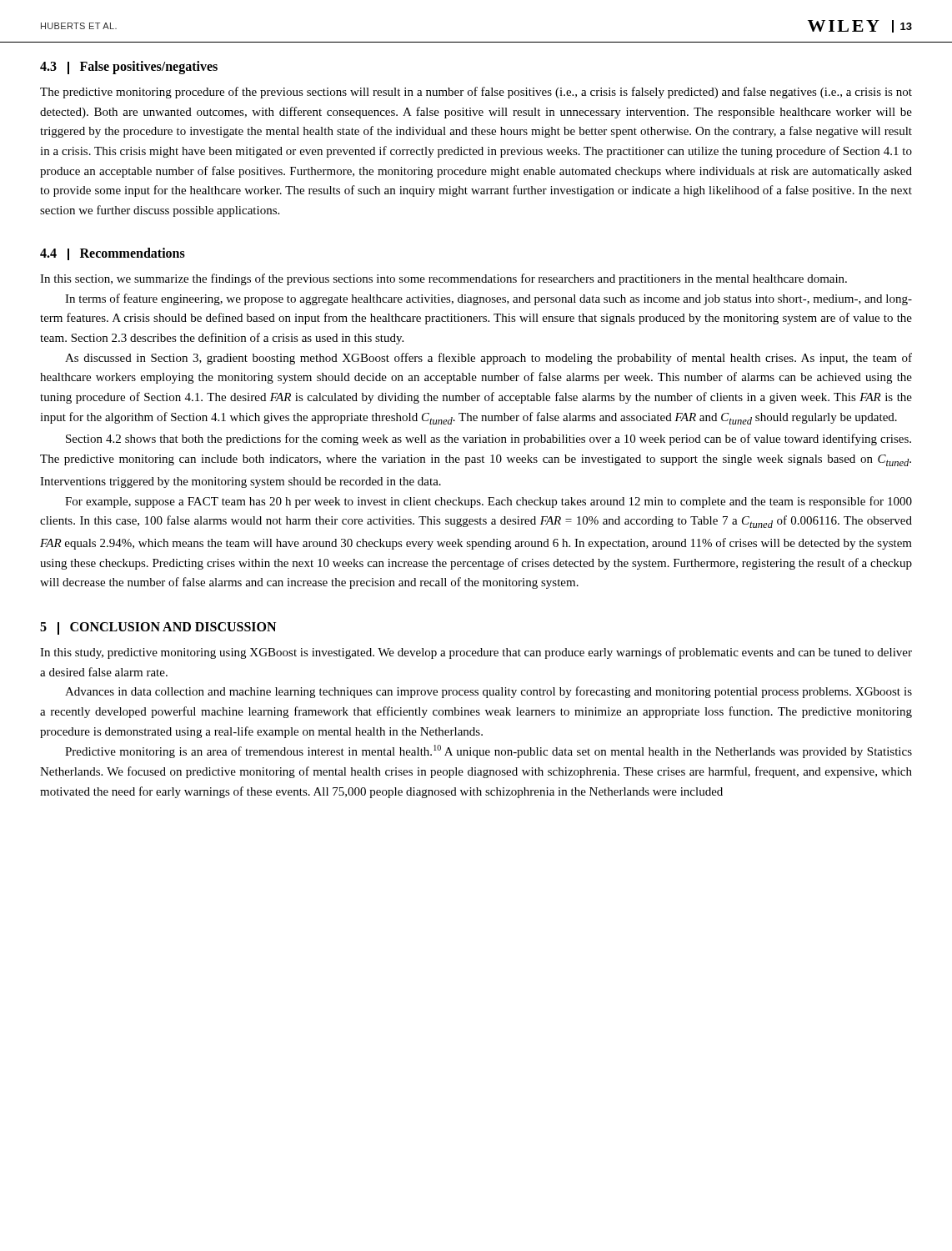Viewport: 952px width, 1251px height.
Task: Click on the section header that says "4.3 False positives/negatives"
Action: pos(129,66)
